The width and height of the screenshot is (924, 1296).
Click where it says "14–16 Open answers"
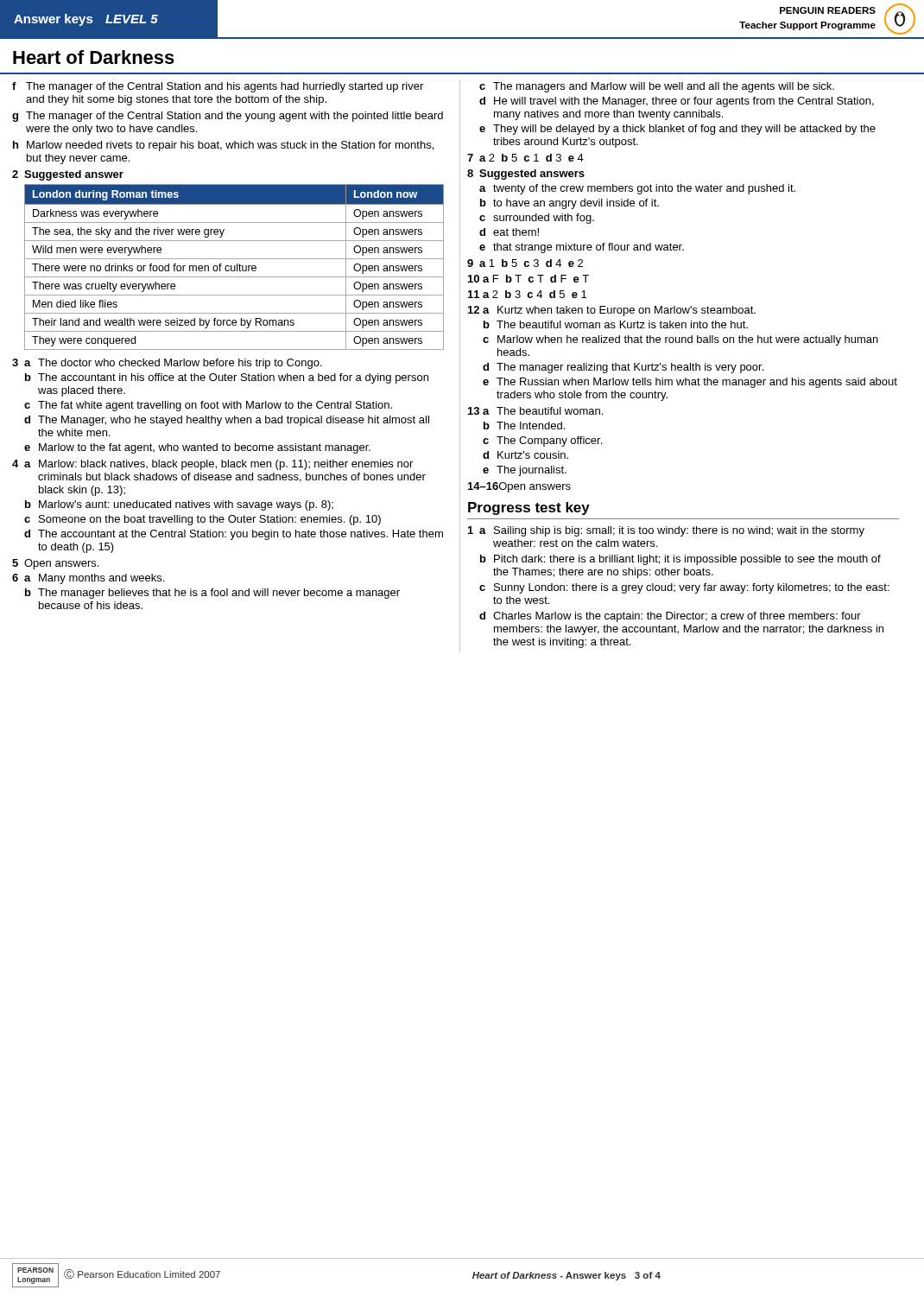(519, 486)
